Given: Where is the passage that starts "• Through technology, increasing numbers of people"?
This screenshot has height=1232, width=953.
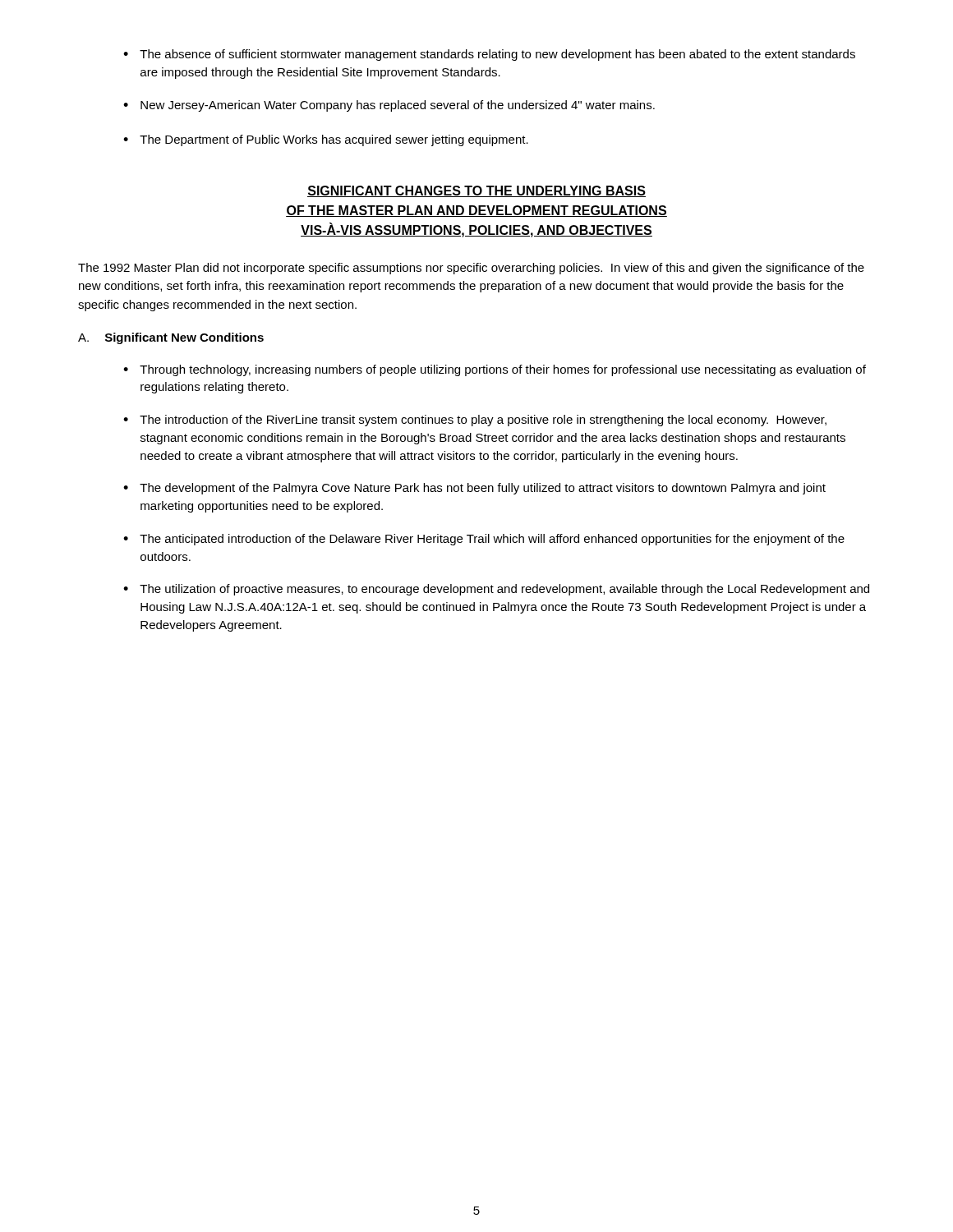Looking at the screenshot, I should pyautogui.click(x=499, y=378).
